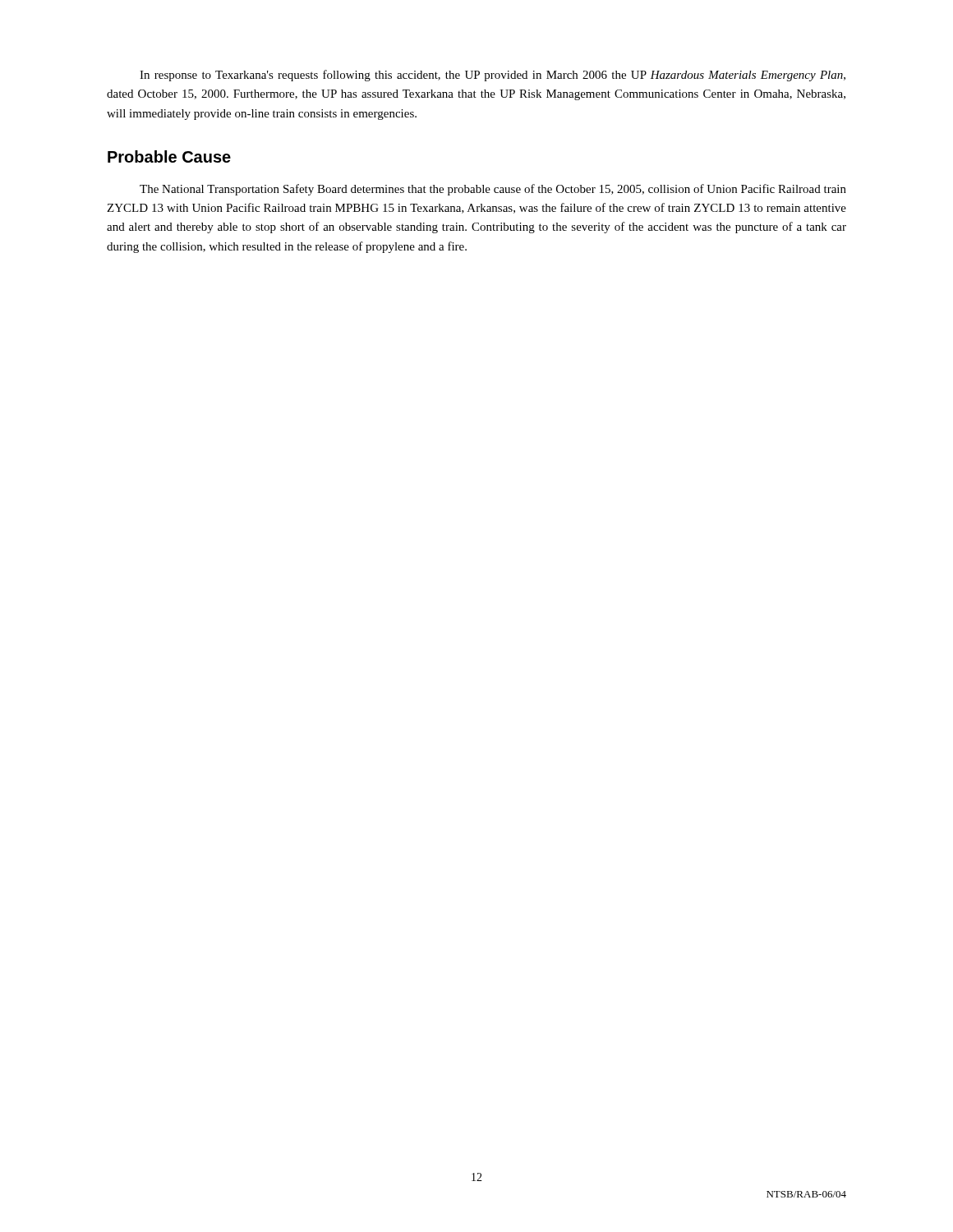
Task: Find the text block that says "The National Transportation Safety Board"
Action: (x=476, y=218)
